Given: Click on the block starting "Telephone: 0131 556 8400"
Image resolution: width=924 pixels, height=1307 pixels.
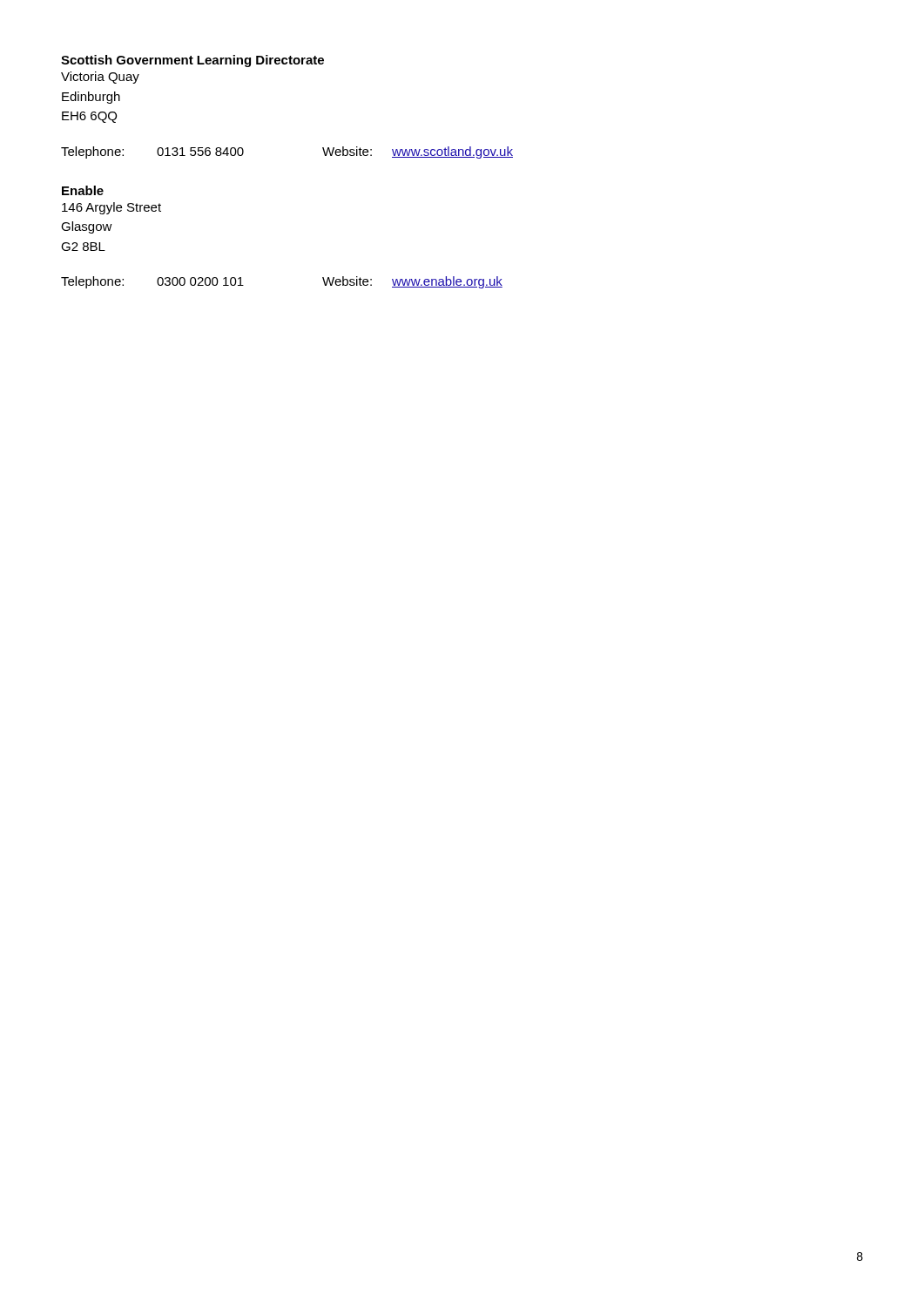Looking at the screenshot, I should [92, 152].
